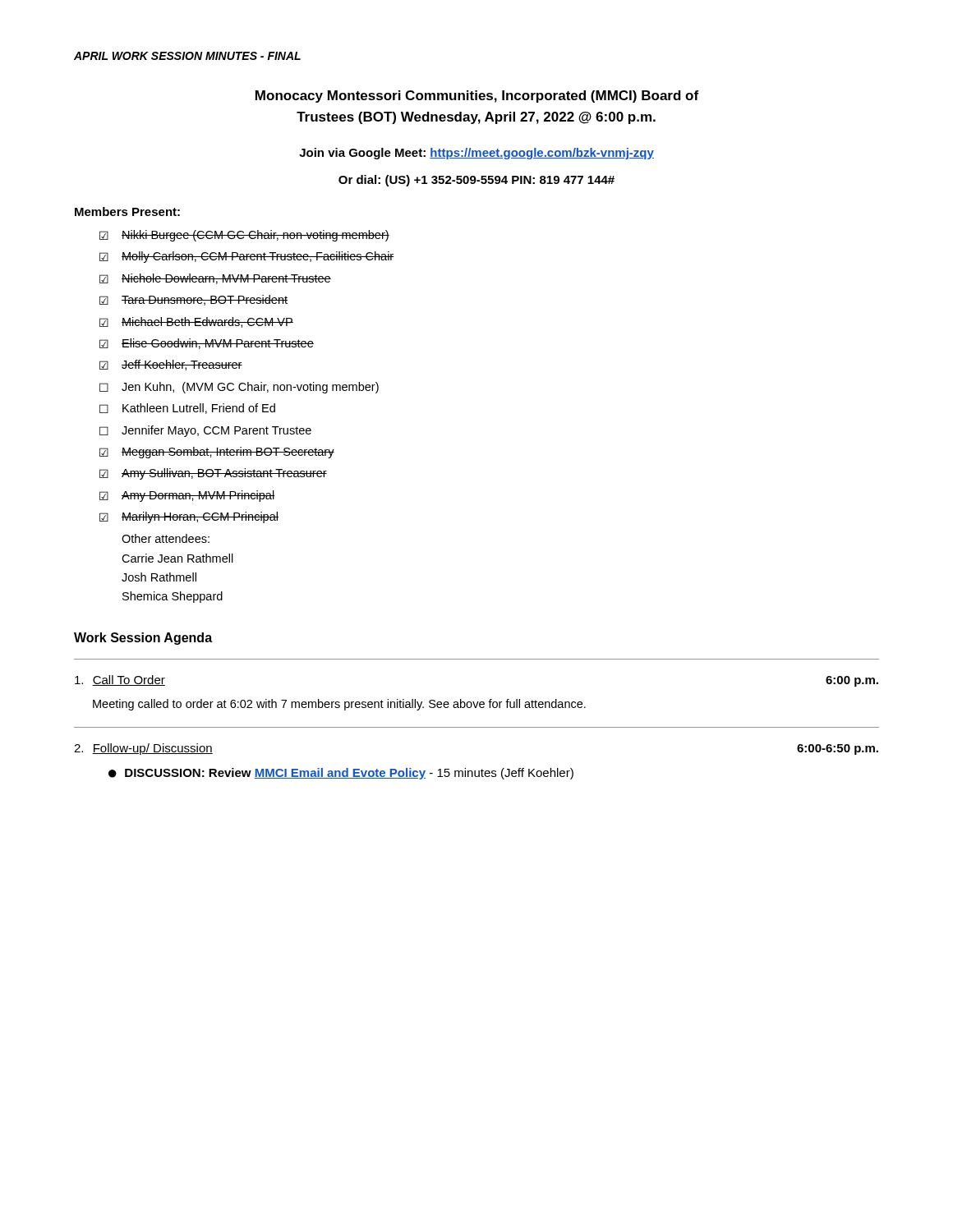Viewport: 953px width, 1232px height.
Task: Locate the title that reads "Monocacy Montessori Communities, Incorporated (MMCI) Board"
Action: (x=476, y=106)
